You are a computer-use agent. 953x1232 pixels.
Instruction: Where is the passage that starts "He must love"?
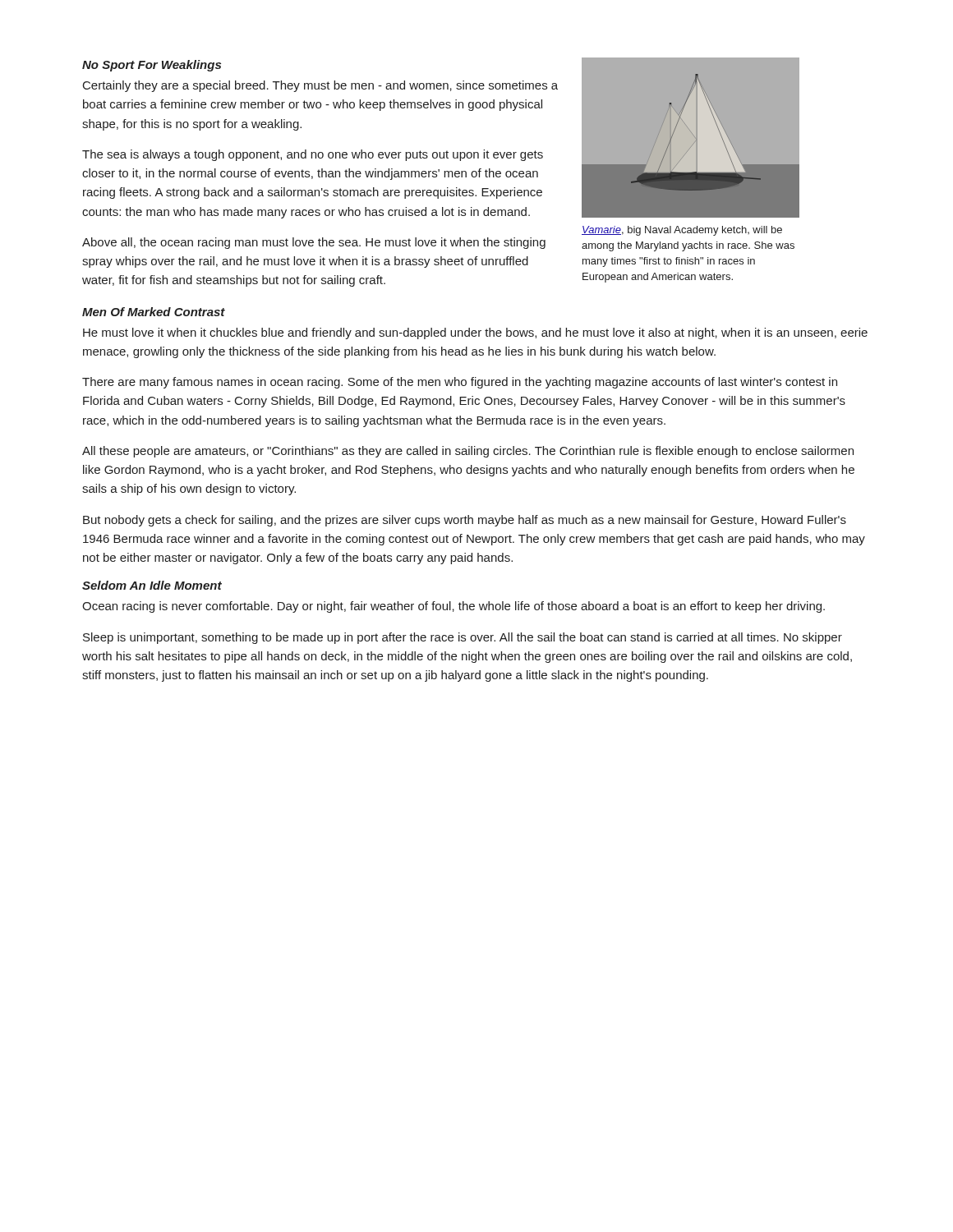475,341
